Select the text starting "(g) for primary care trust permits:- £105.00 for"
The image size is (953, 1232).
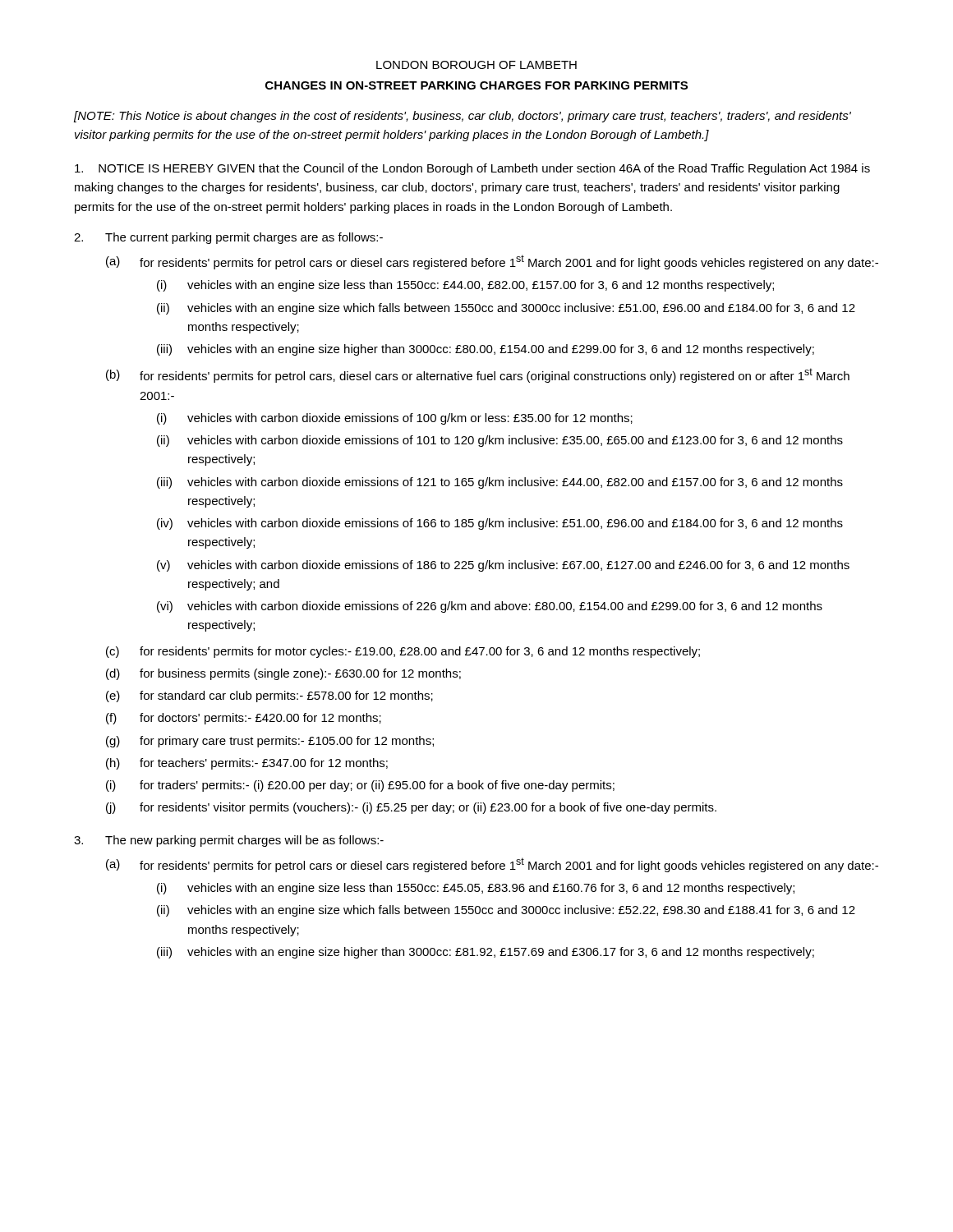pyautogui.click(x=270, y=740)
